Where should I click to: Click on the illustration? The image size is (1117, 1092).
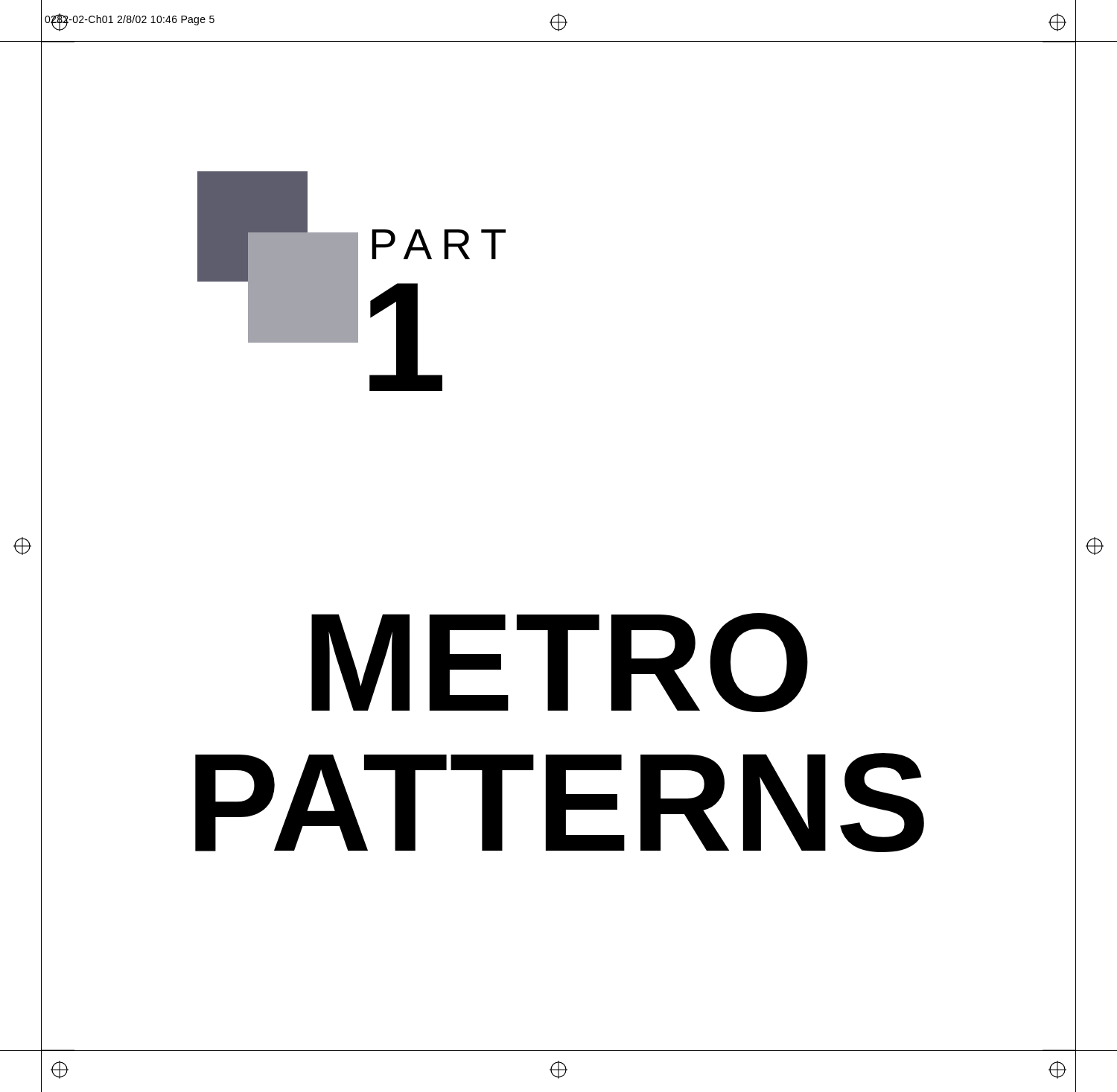point(413,291)
